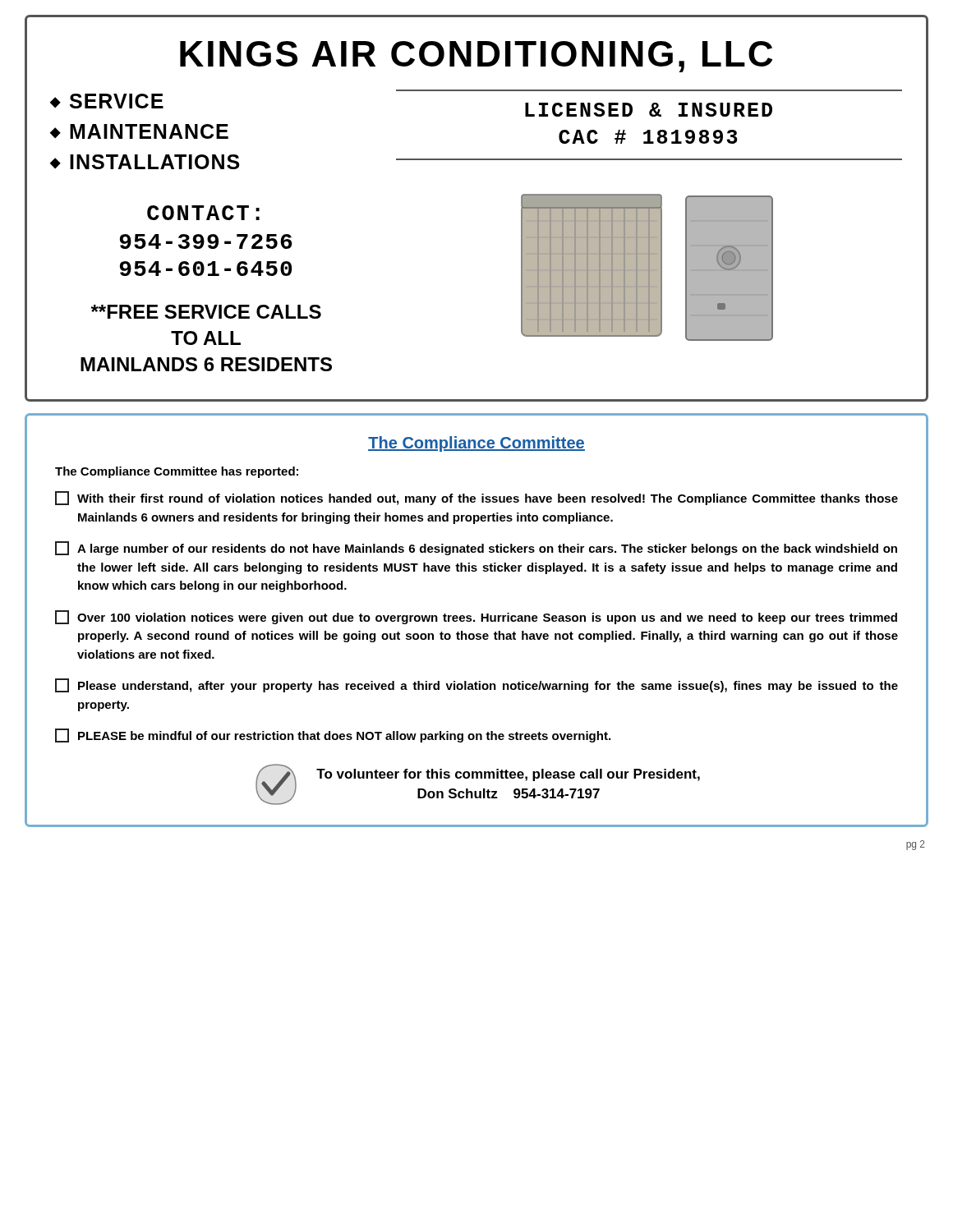Point to the text block starting "Please understand, after your property"
The width and height of the screenshot is (953, 1232).
tap(476, 695)
